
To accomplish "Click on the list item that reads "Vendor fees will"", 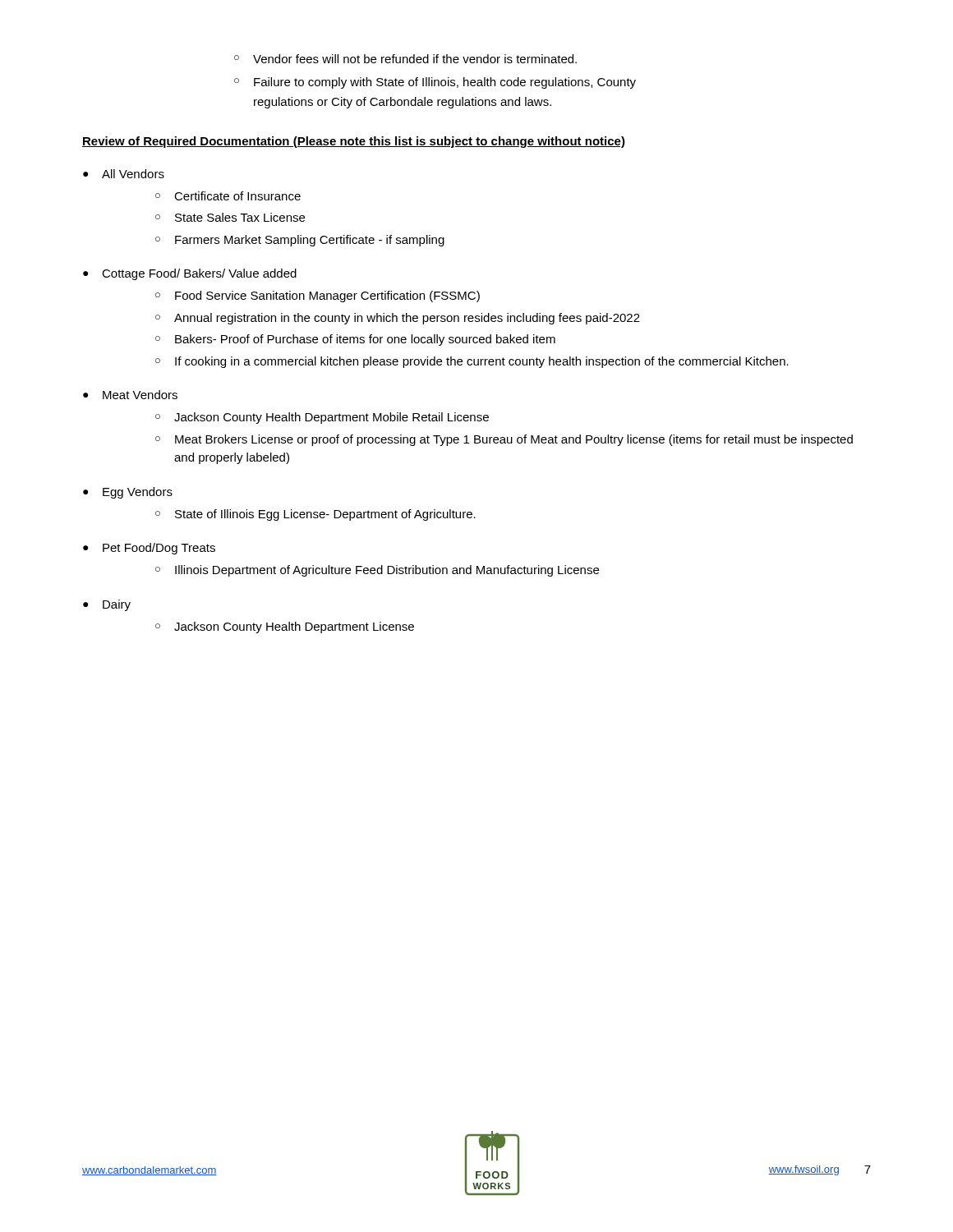I will tap(550, 59).
